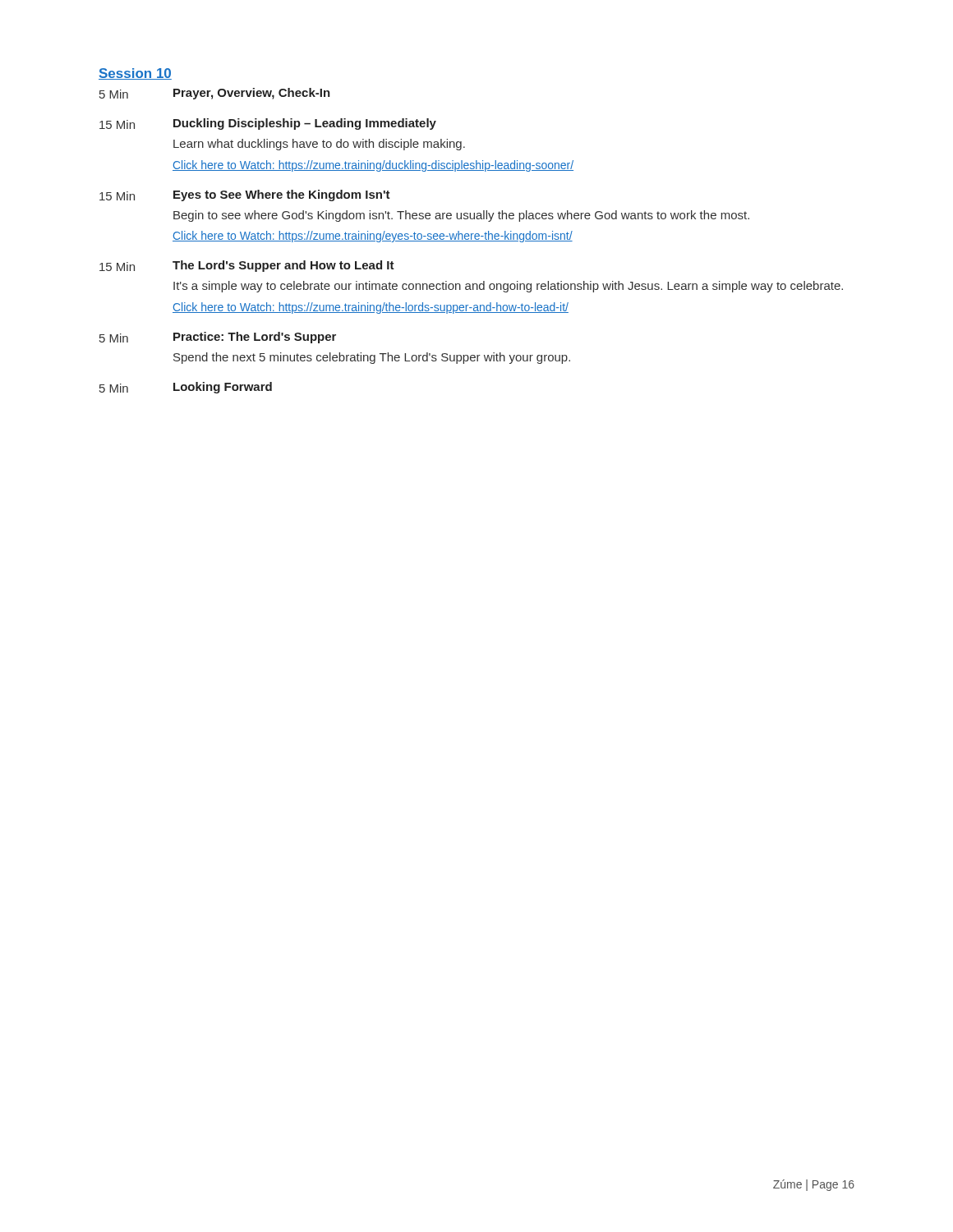Viewport: 953px width, 1232px height.
Task: Find the list item with the text "15 Min Duckling"
Action: tap(476, 151)
